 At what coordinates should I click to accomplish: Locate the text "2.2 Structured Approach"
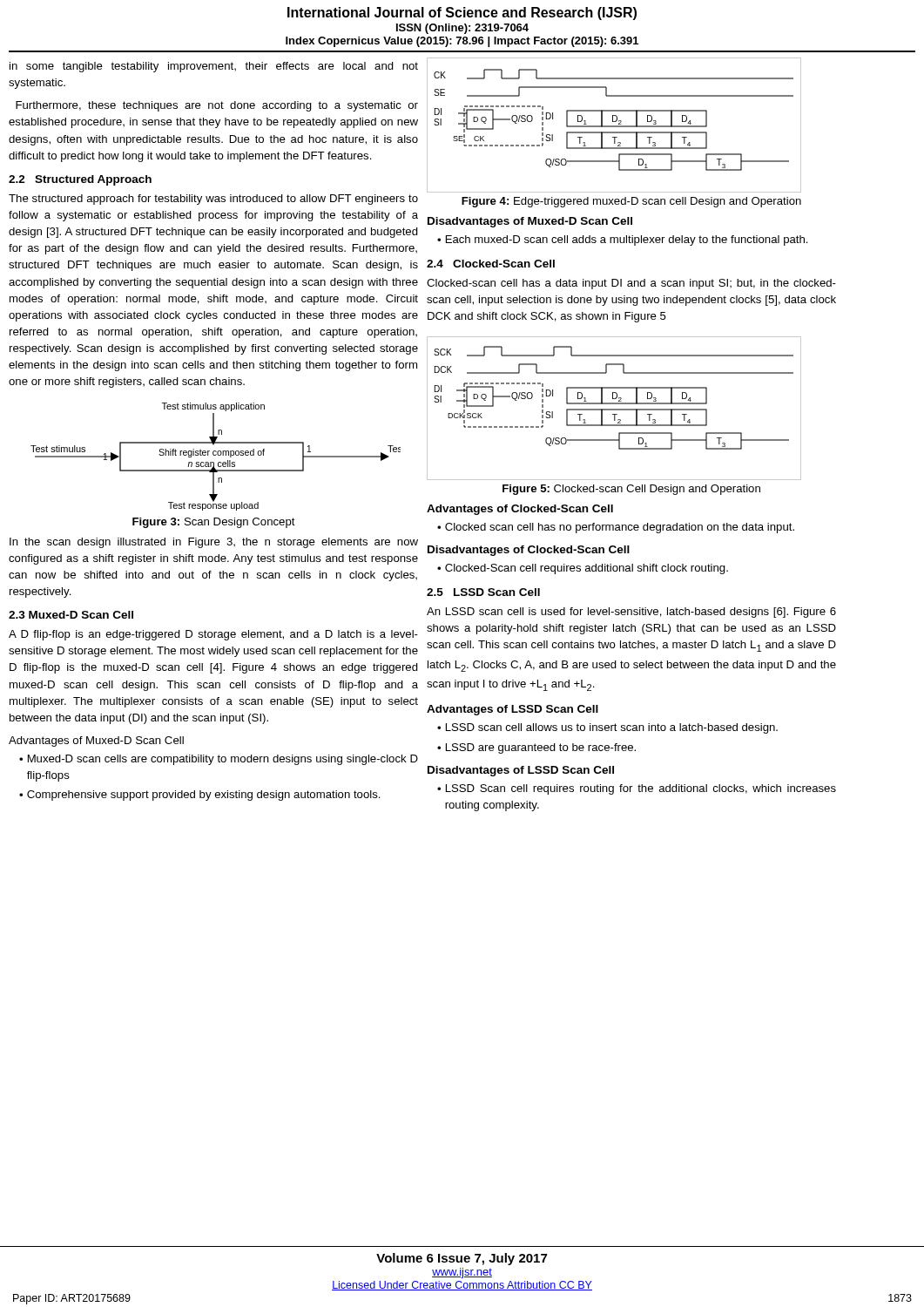coord(80,179)
